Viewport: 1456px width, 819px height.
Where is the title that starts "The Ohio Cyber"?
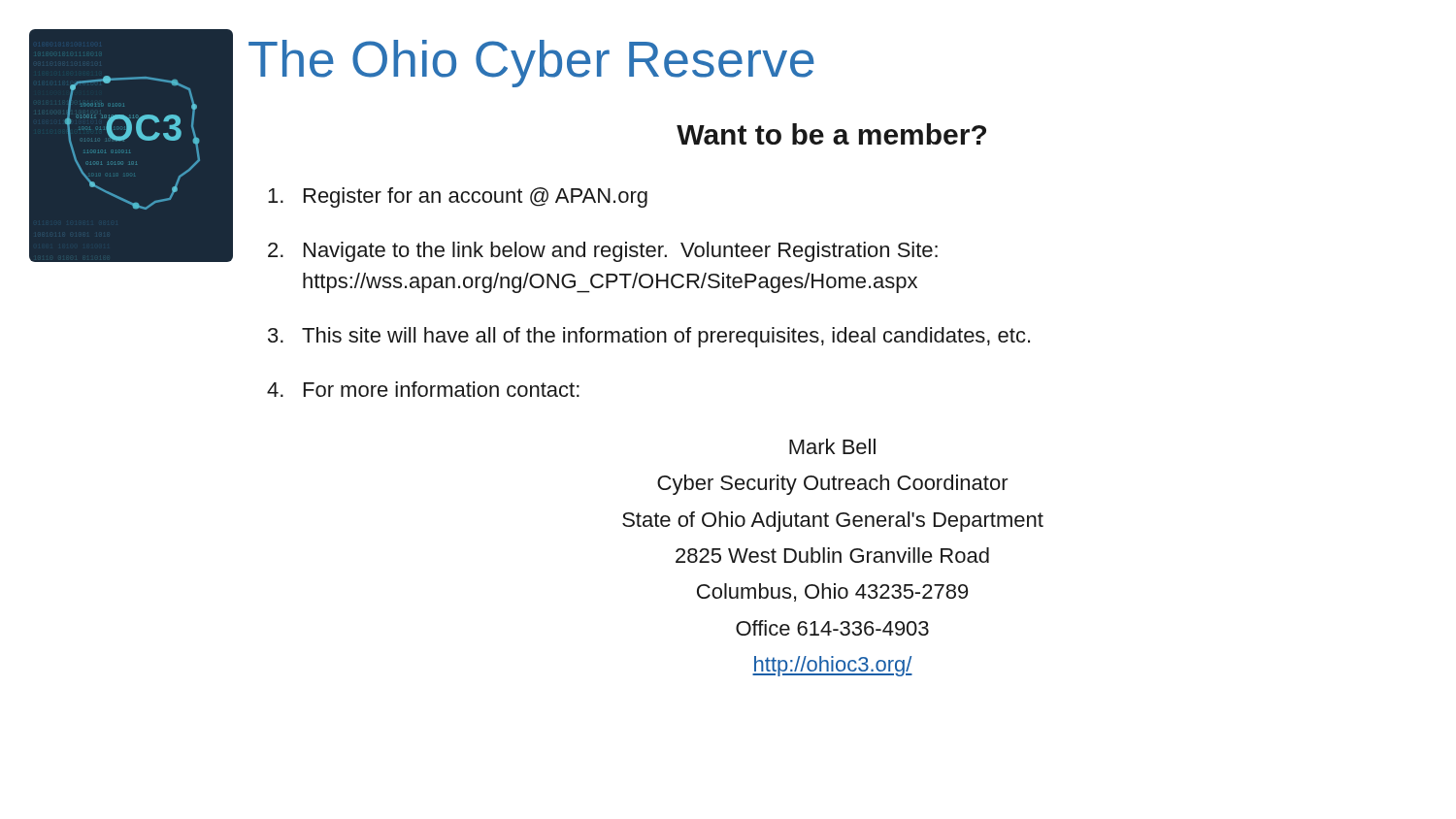pyautogui.click(x=832, y=59)
